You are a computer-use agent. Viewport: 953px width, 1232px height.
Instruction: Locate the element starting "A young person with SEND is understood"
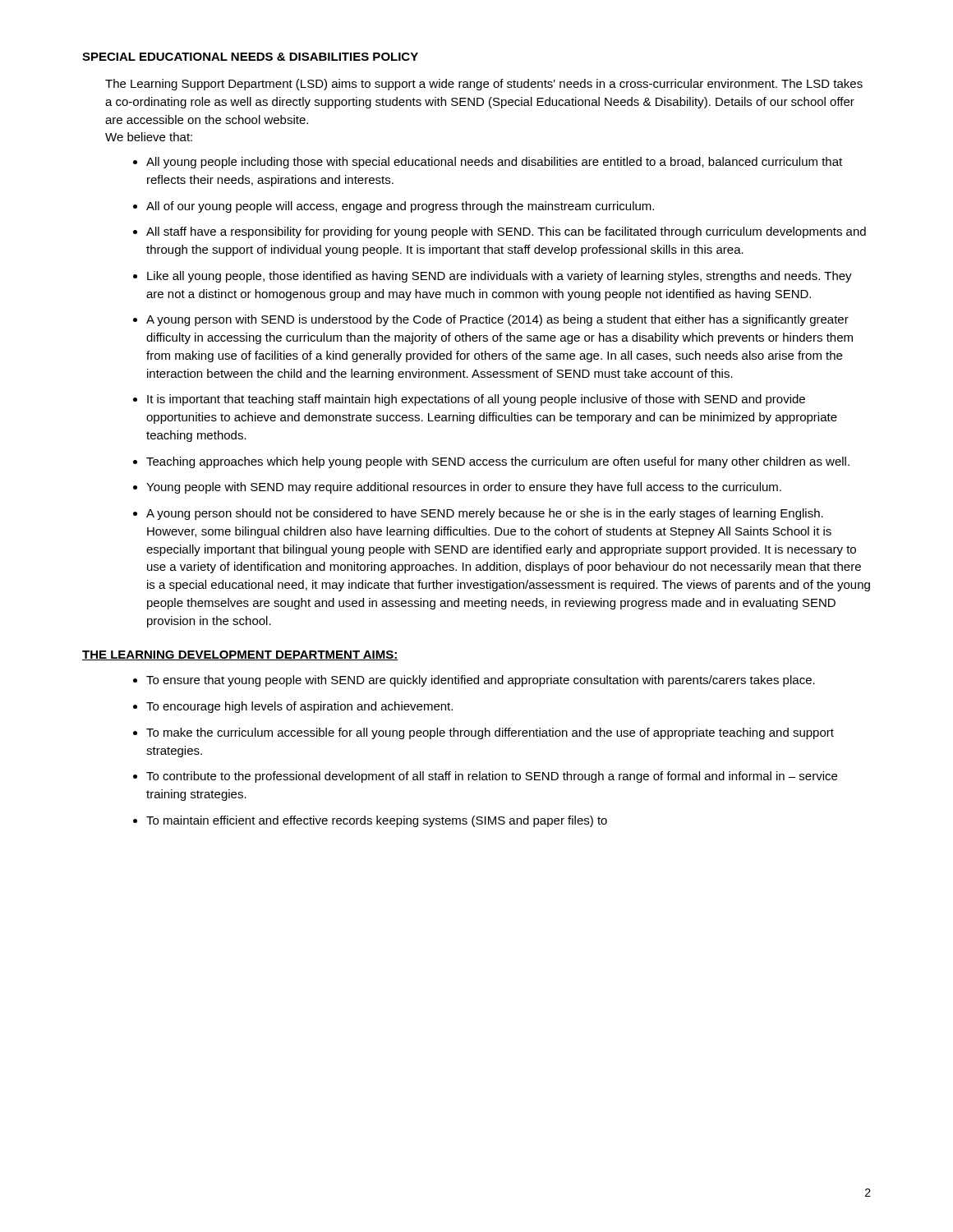500,346
